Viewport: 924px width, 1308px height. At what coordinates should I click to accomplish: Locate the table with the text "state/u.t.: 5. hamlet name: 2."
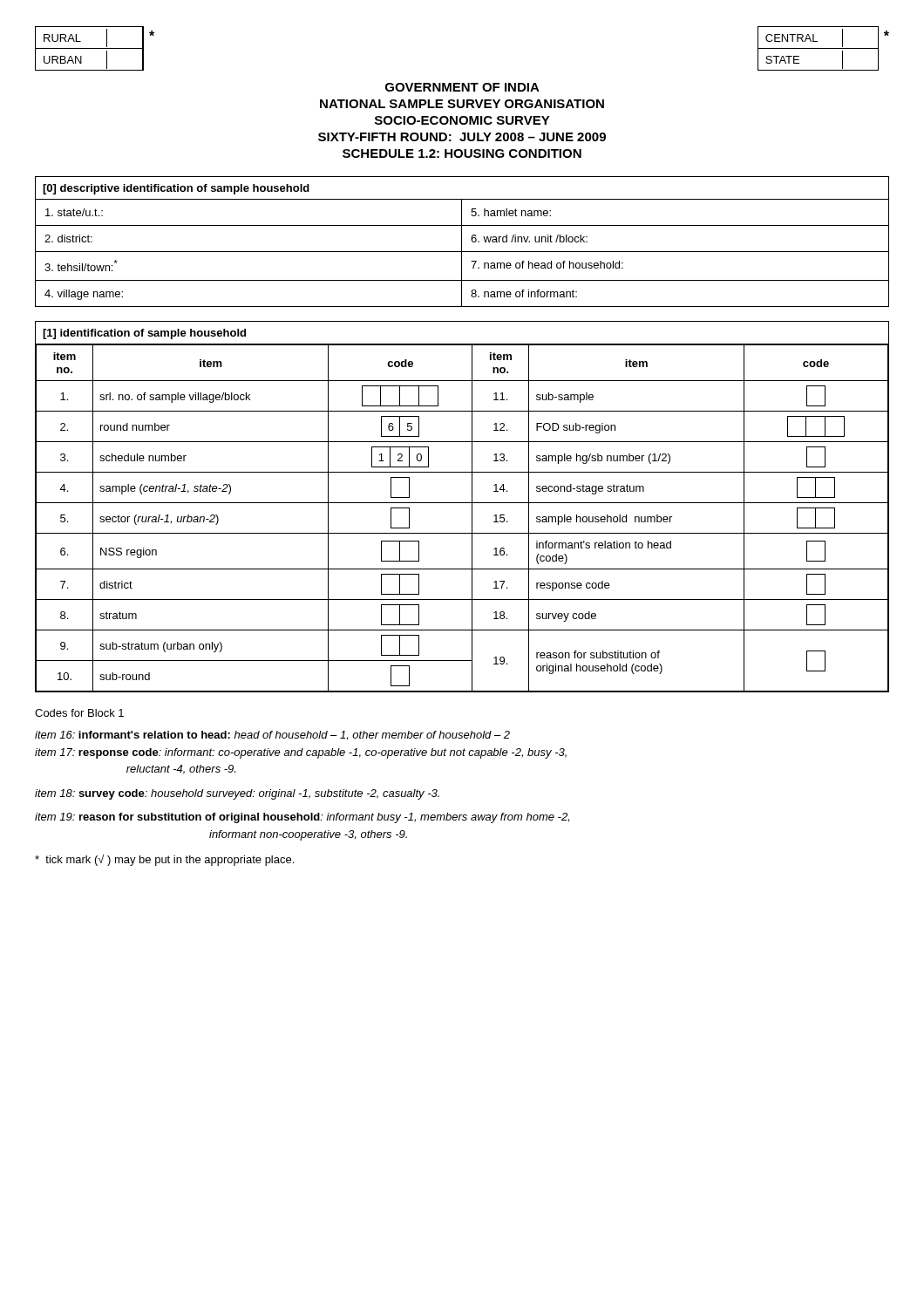pyautogui.click(x=462, y=253)
